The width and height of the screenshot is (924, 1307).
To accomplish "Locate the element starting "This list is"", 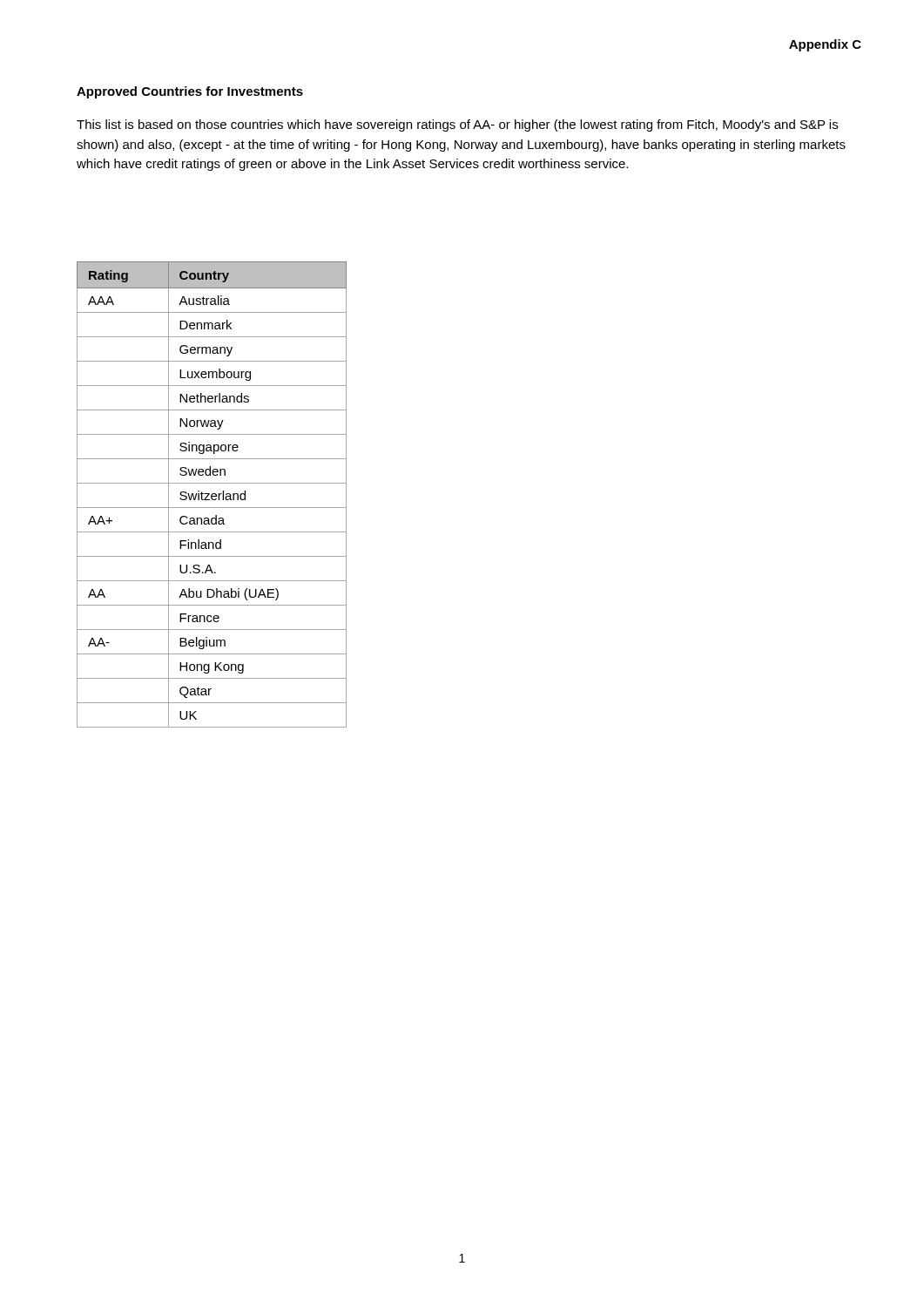I will (x=461, y=144).
